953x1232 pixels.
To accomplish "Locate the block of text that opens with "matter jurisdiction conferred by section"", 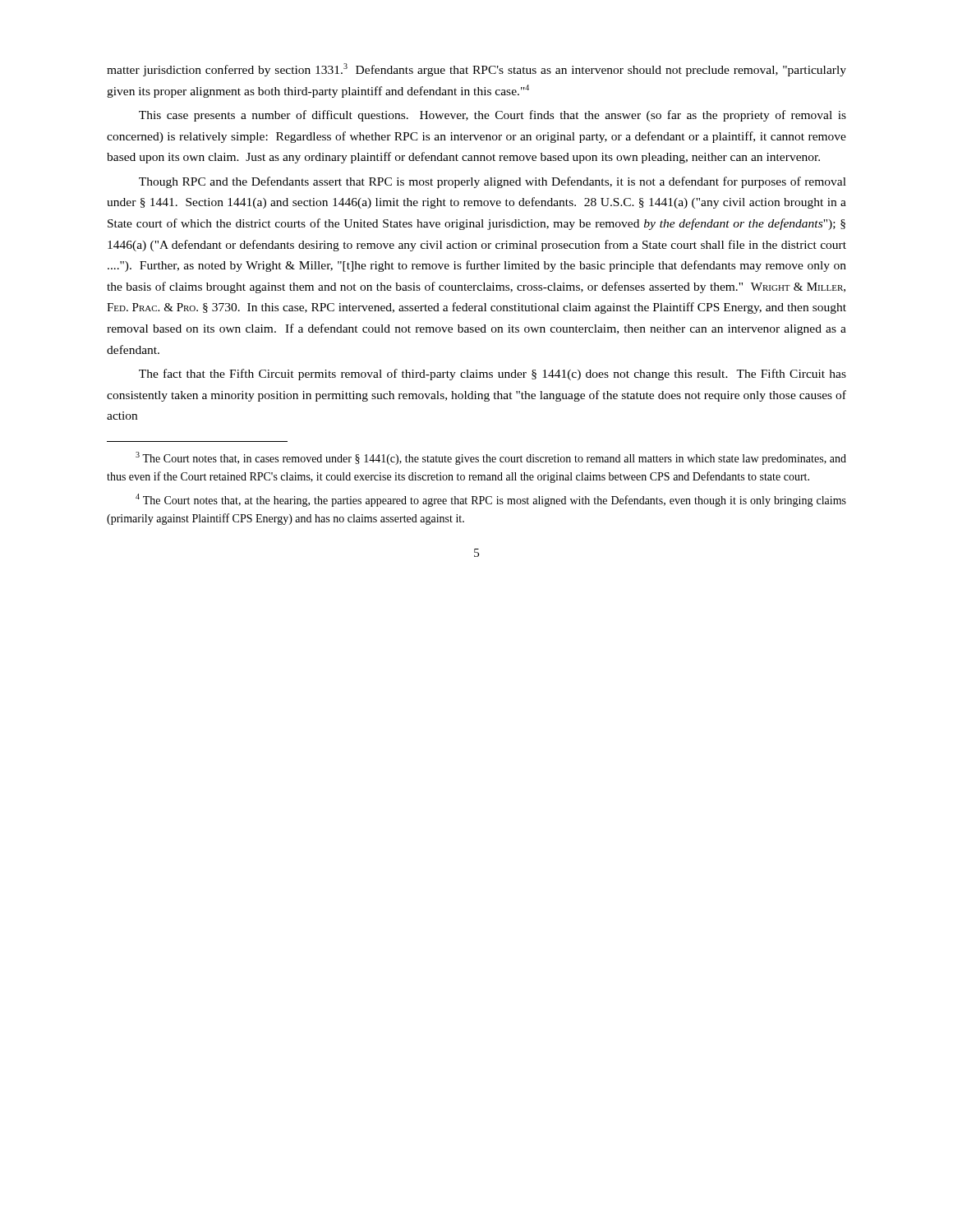I will [x=476, y=79].
